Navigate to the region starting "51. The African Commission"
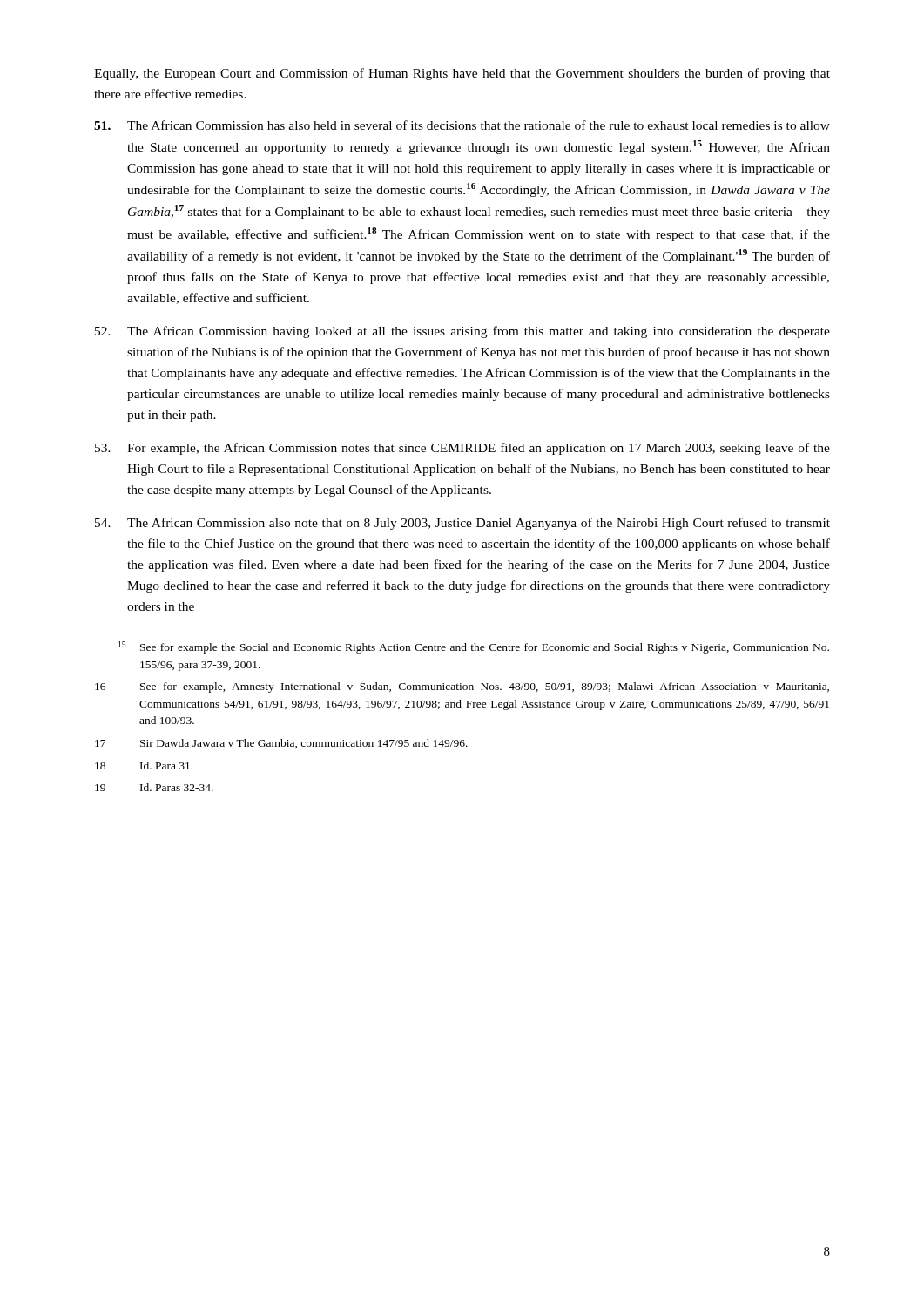The image size is (924, 1307). click(x=462, y=212)
